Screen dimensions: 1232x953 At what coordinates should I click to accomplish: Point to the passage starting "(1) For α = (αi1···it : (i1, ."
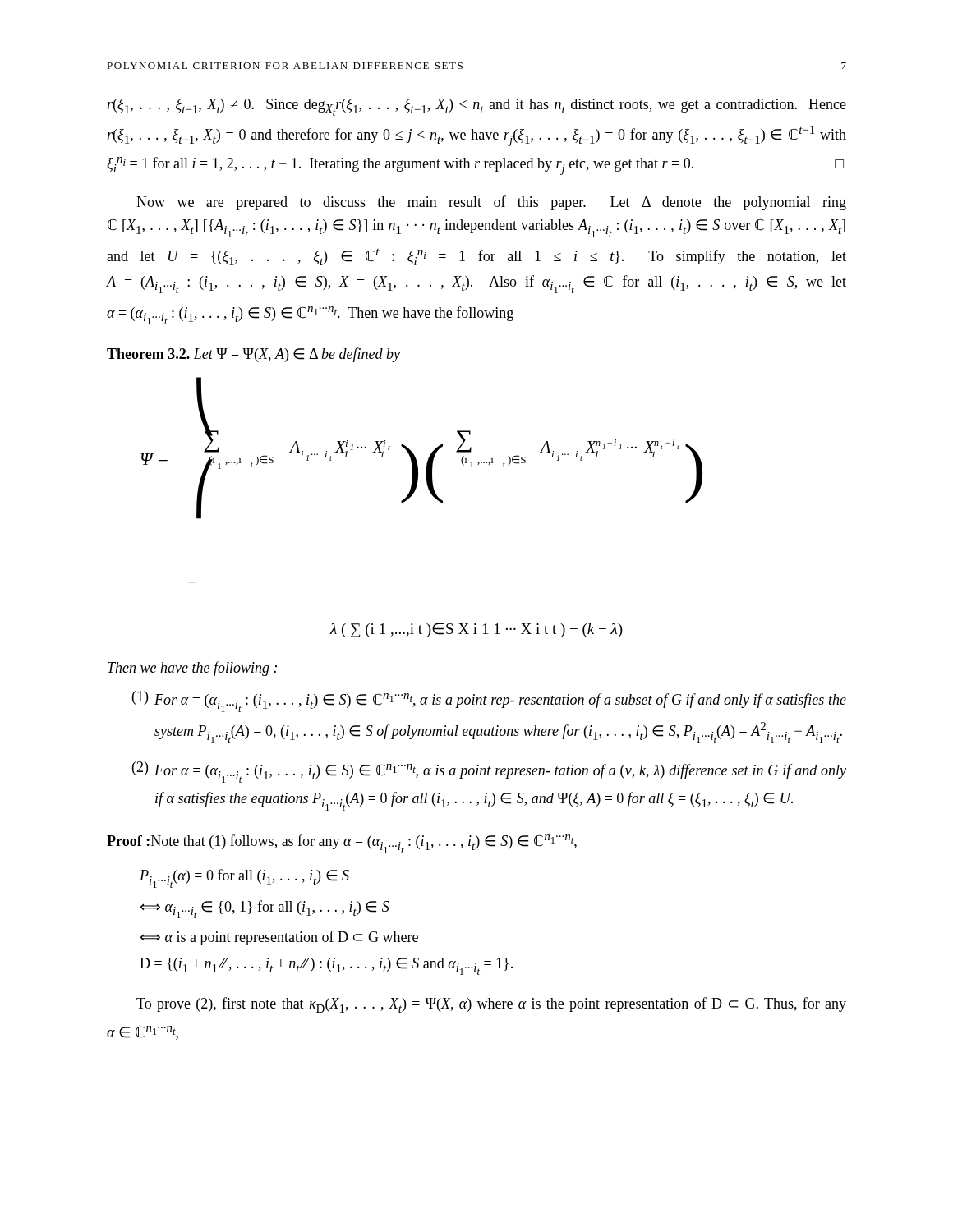click(489, 717)
